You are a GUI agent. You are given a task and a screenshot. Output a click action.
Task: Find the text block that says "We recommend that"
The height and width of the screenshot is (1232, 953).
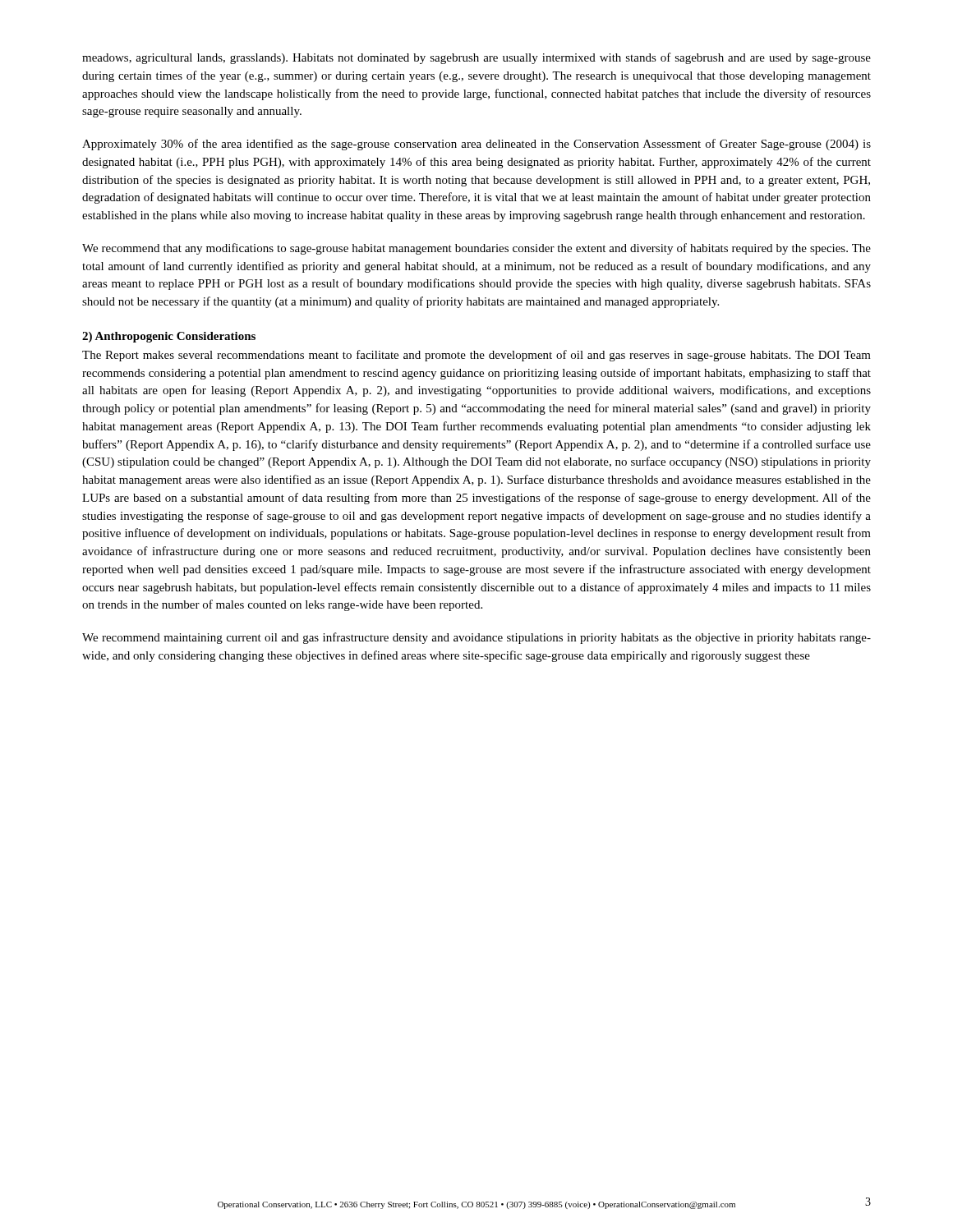[x=476, y=275]
